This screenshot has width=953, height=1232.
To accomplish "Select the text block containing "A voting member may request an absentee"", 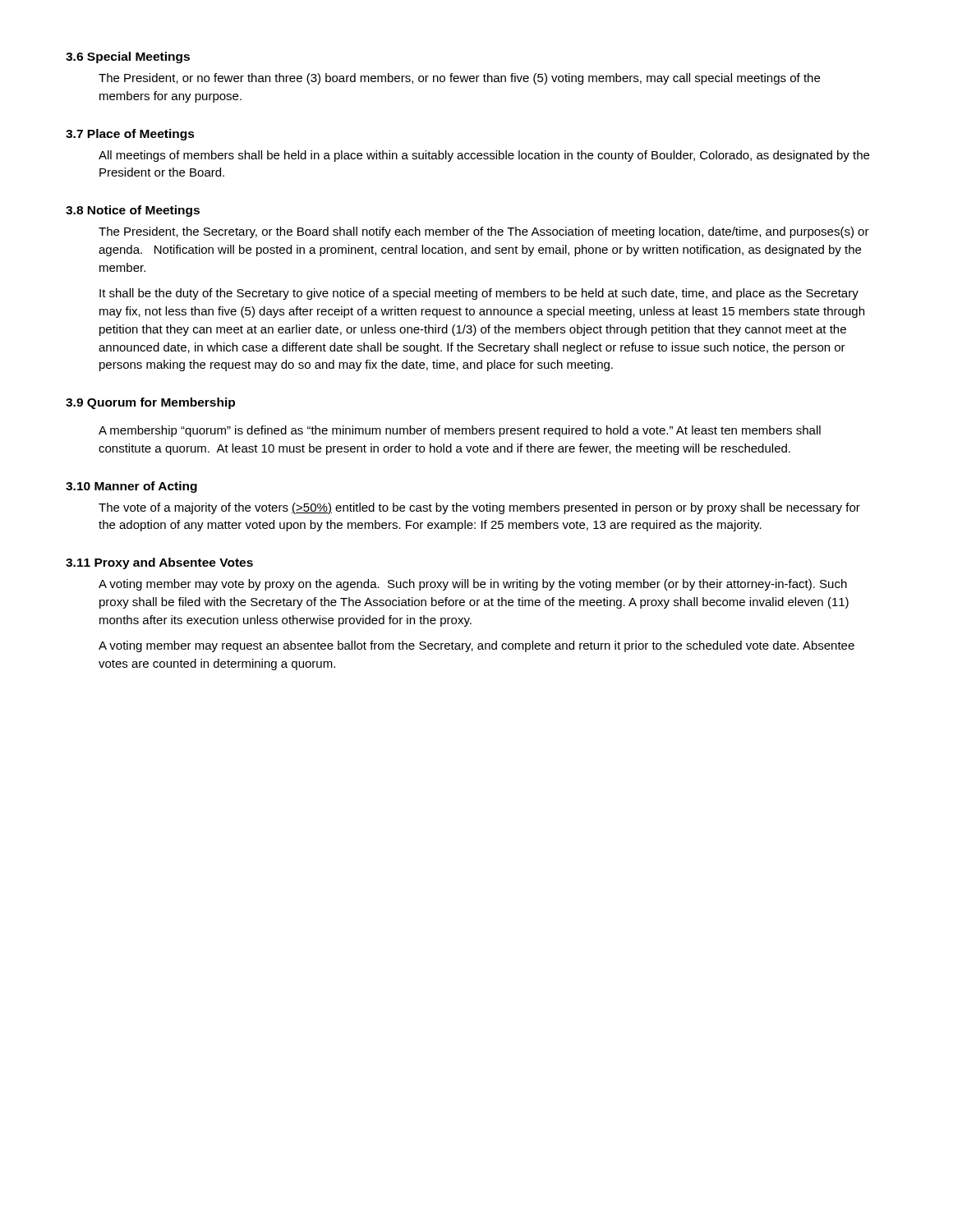I will (477, 654).
